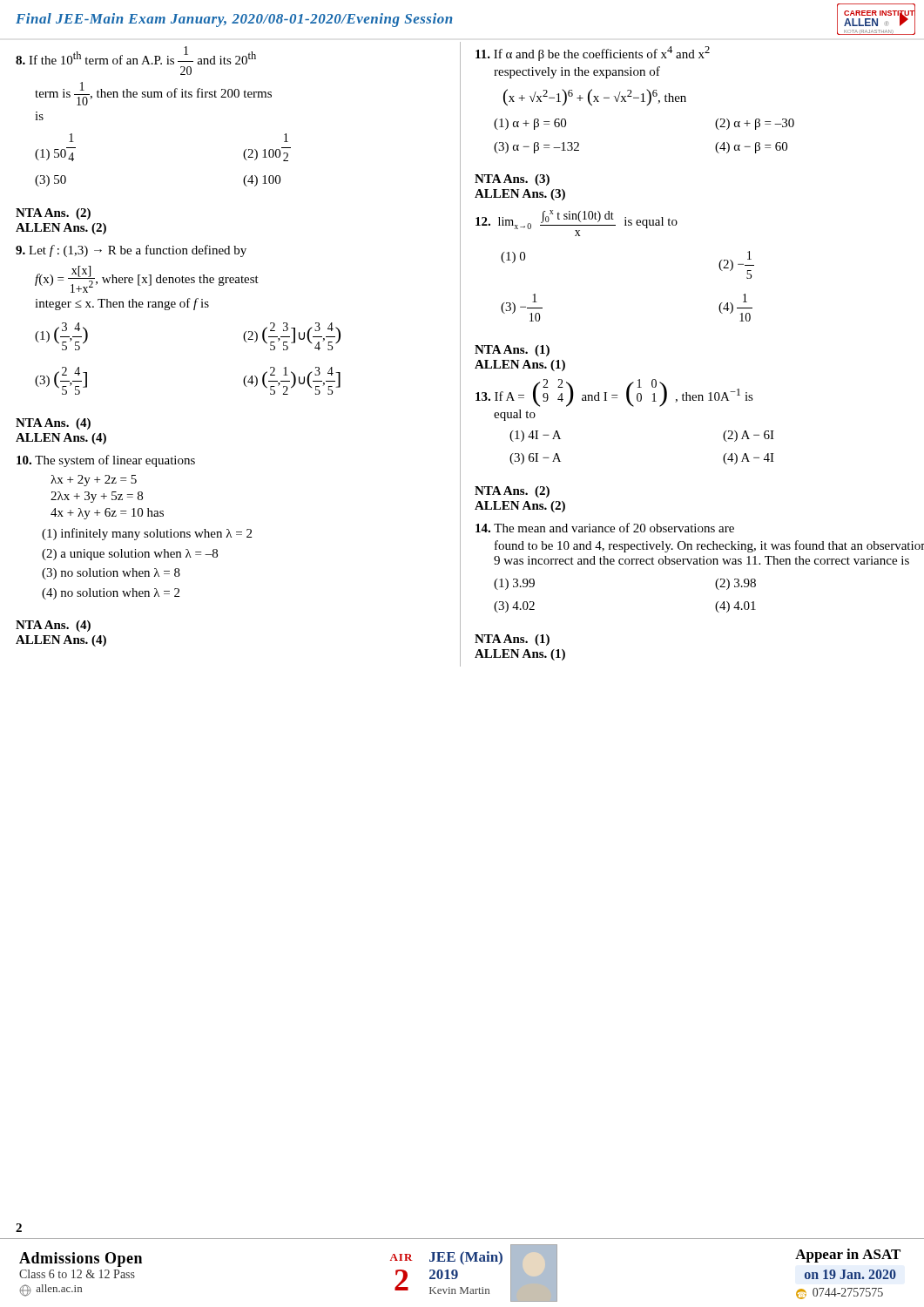
Task: Locate the block of text that opens with "If the 10th term"
Action: point(136,55)
